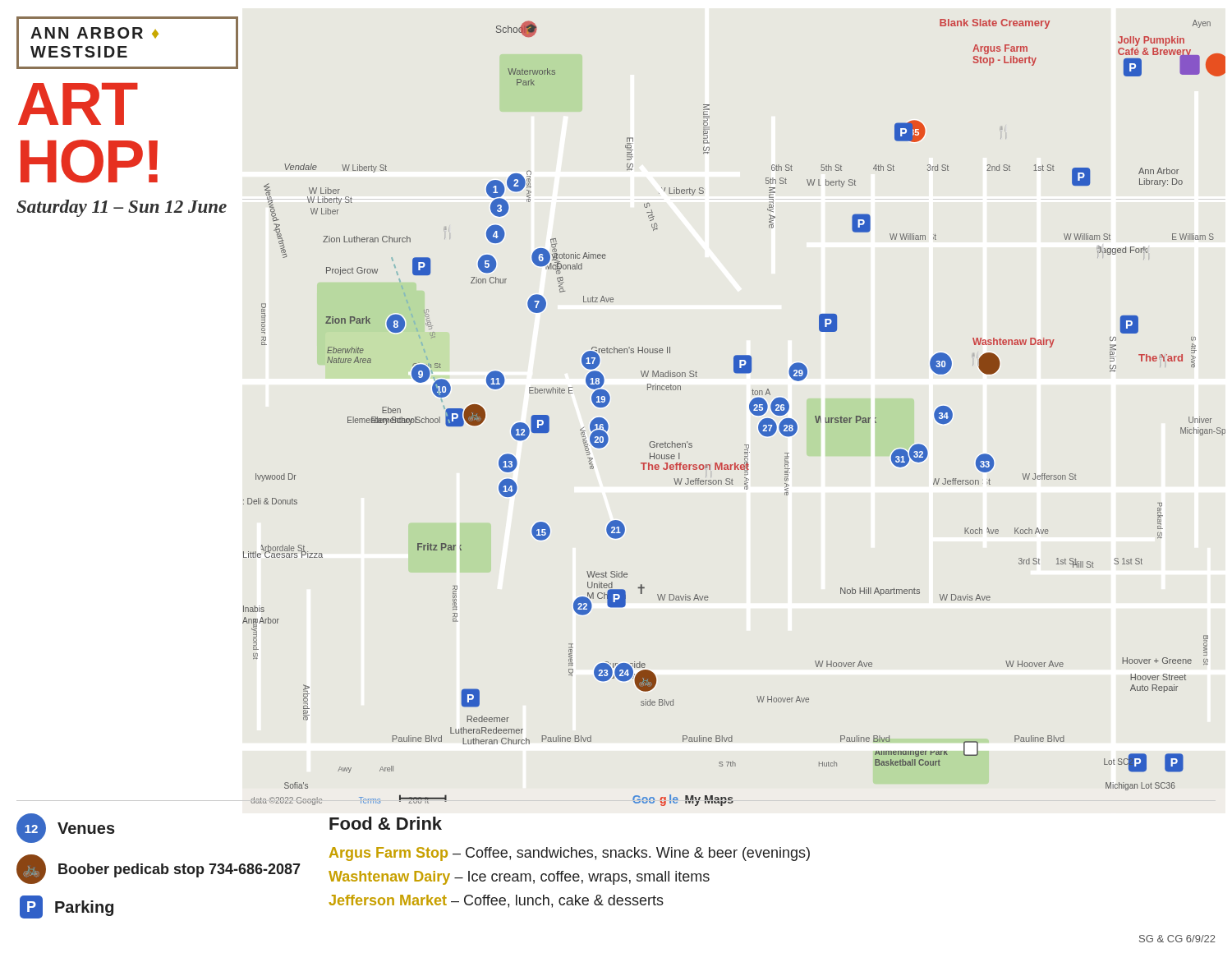The height and width of the screenshot is (953, 1232).
Task: Point to "🚲 Boober pedicab stop 734-686-2087"
Action: (159, 869)
